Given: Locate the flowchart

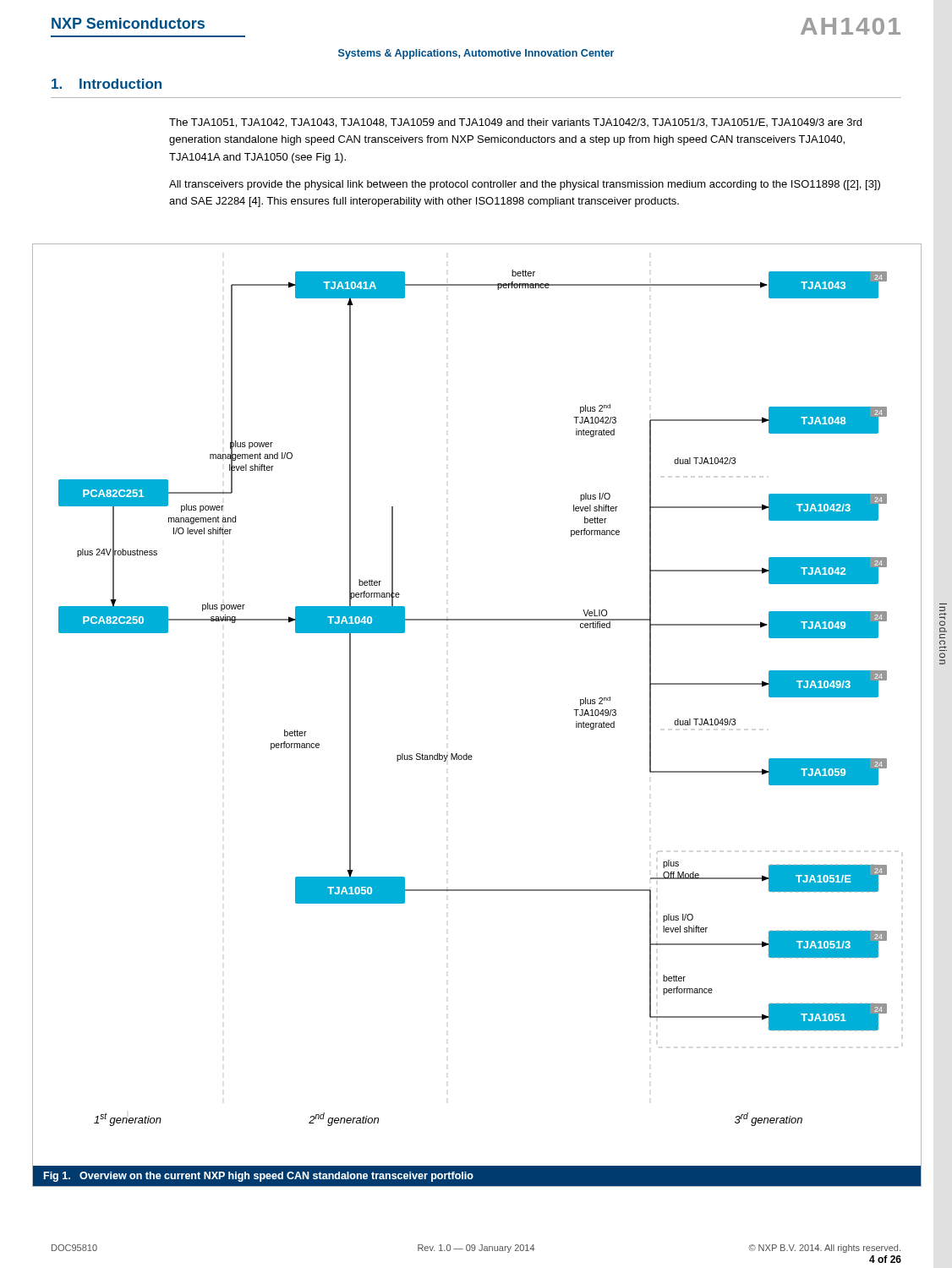Looking at the screenshot, I should coord(477,715).
